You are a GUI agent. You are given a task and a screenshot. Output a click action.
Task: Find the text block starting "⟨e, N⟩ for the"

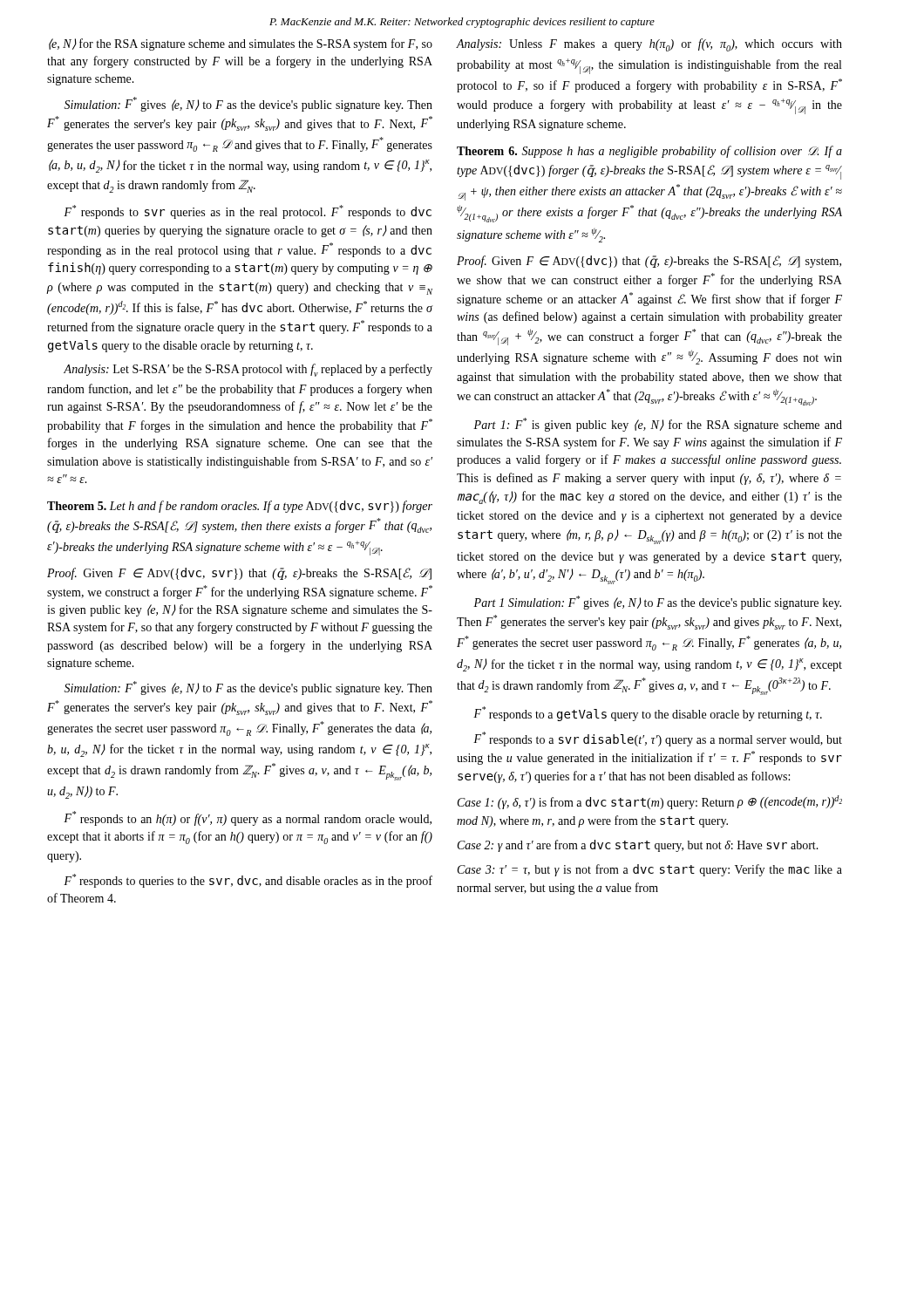(x=240, y=62)
